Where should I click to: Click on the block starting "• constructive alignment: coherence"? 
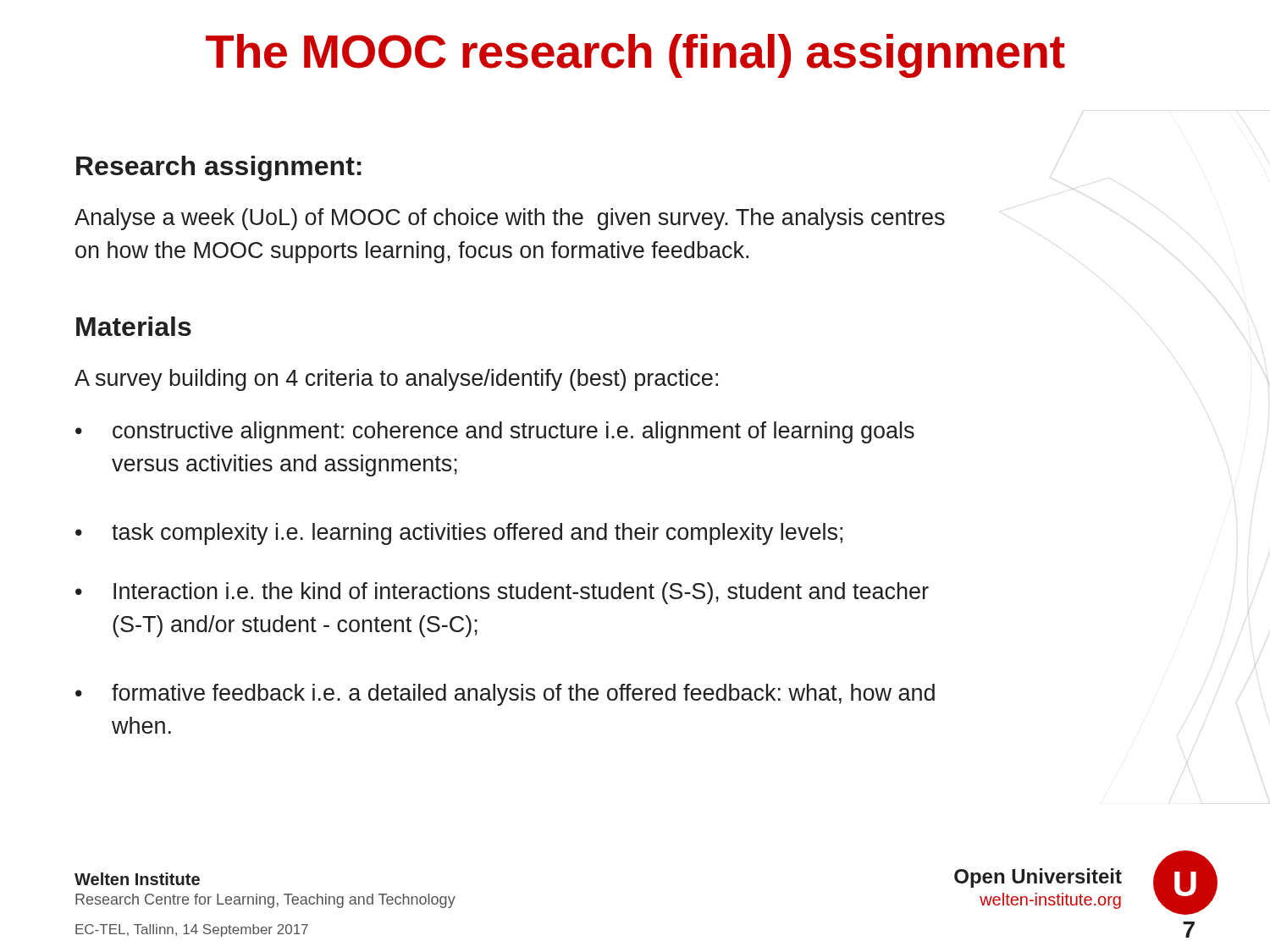[516, 448]
